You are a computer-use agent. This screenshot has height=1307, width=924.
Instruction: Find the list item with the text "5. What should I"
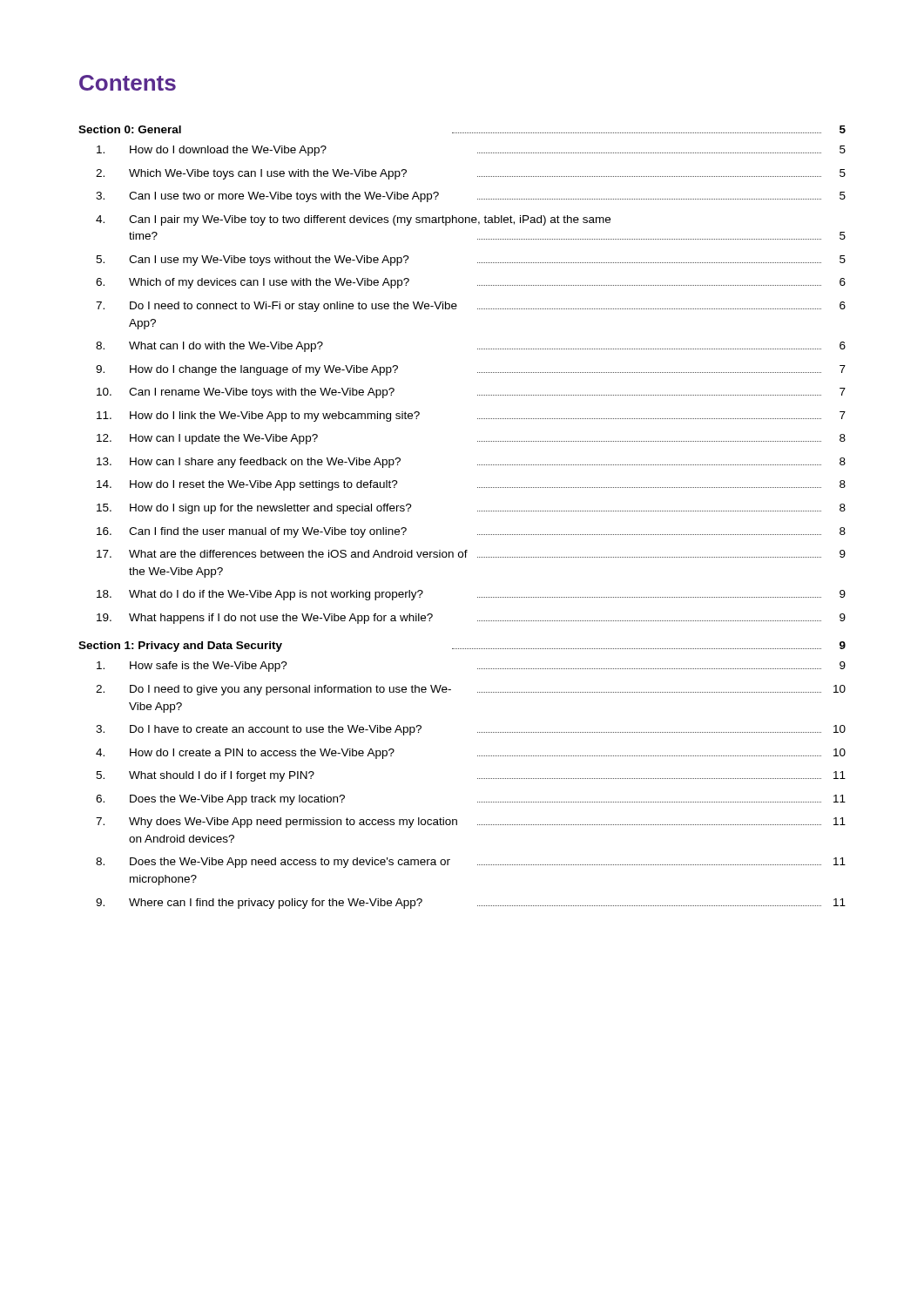pyautogui.click(x=222, y=776)
